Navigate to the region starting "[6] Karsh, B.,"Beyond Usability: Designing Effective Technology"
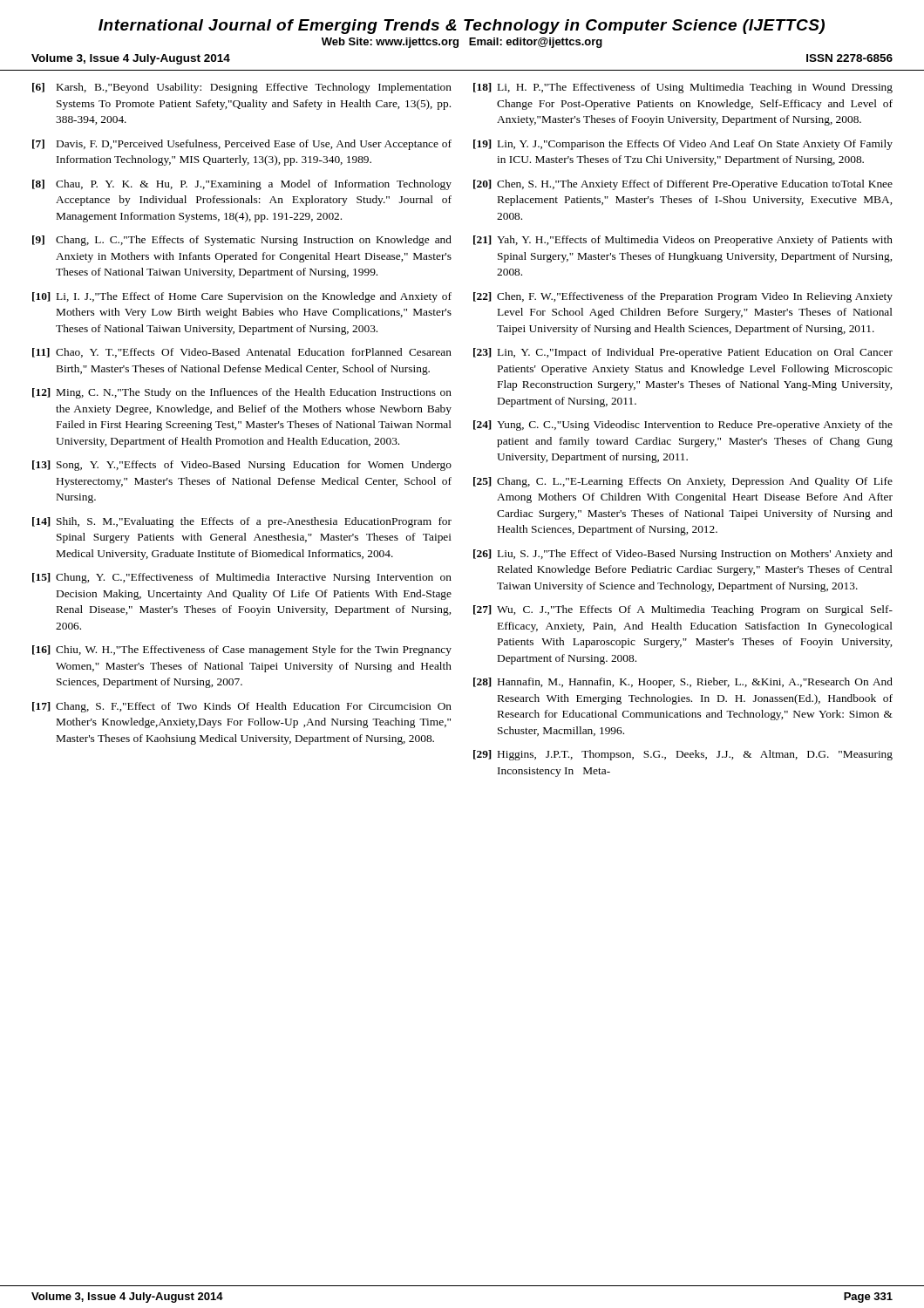The image size is (924, 1308). click(241, 104)
